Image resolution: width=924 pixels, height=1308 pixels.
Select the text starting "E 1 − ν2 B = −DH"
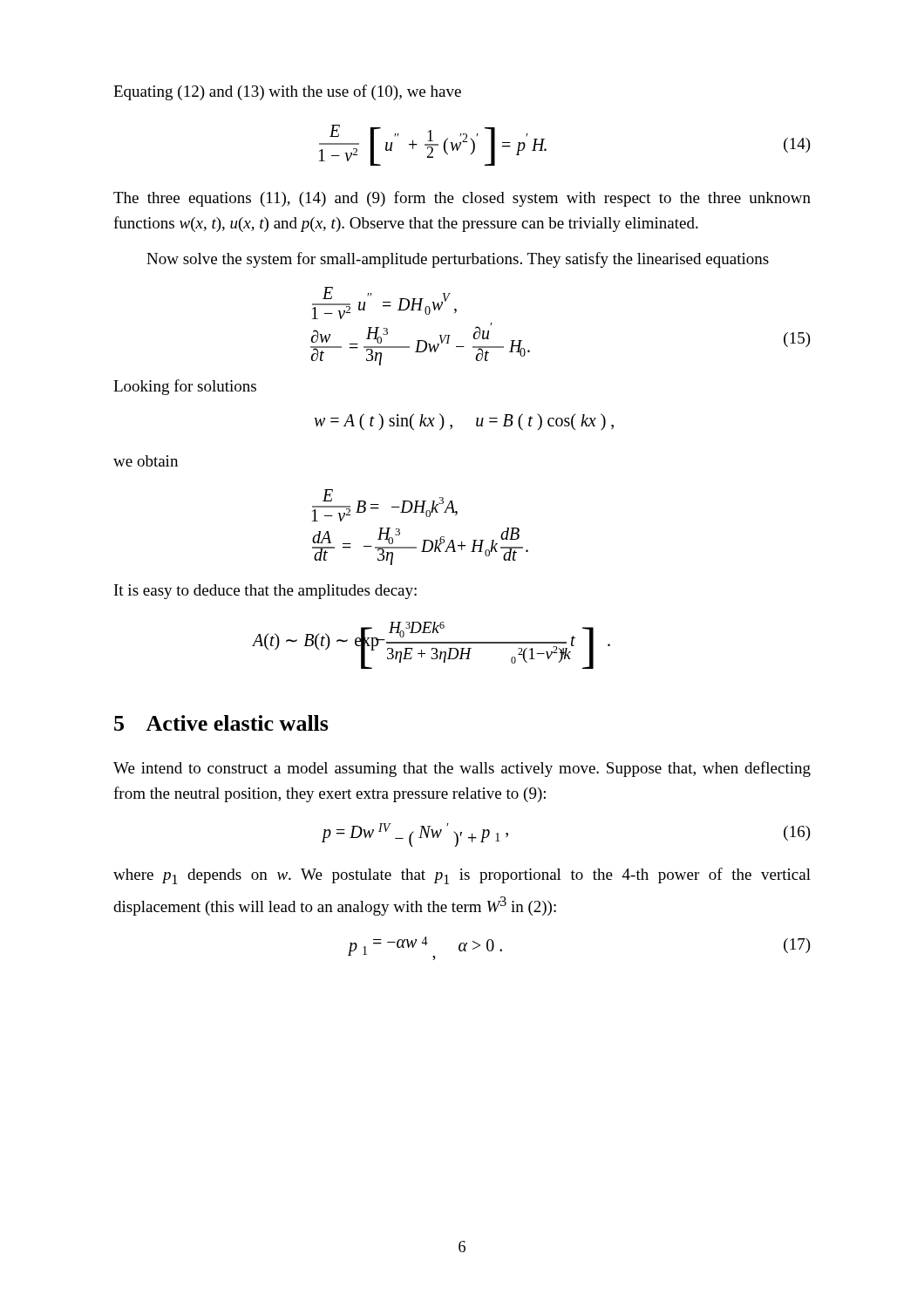(x=462, y=521)
